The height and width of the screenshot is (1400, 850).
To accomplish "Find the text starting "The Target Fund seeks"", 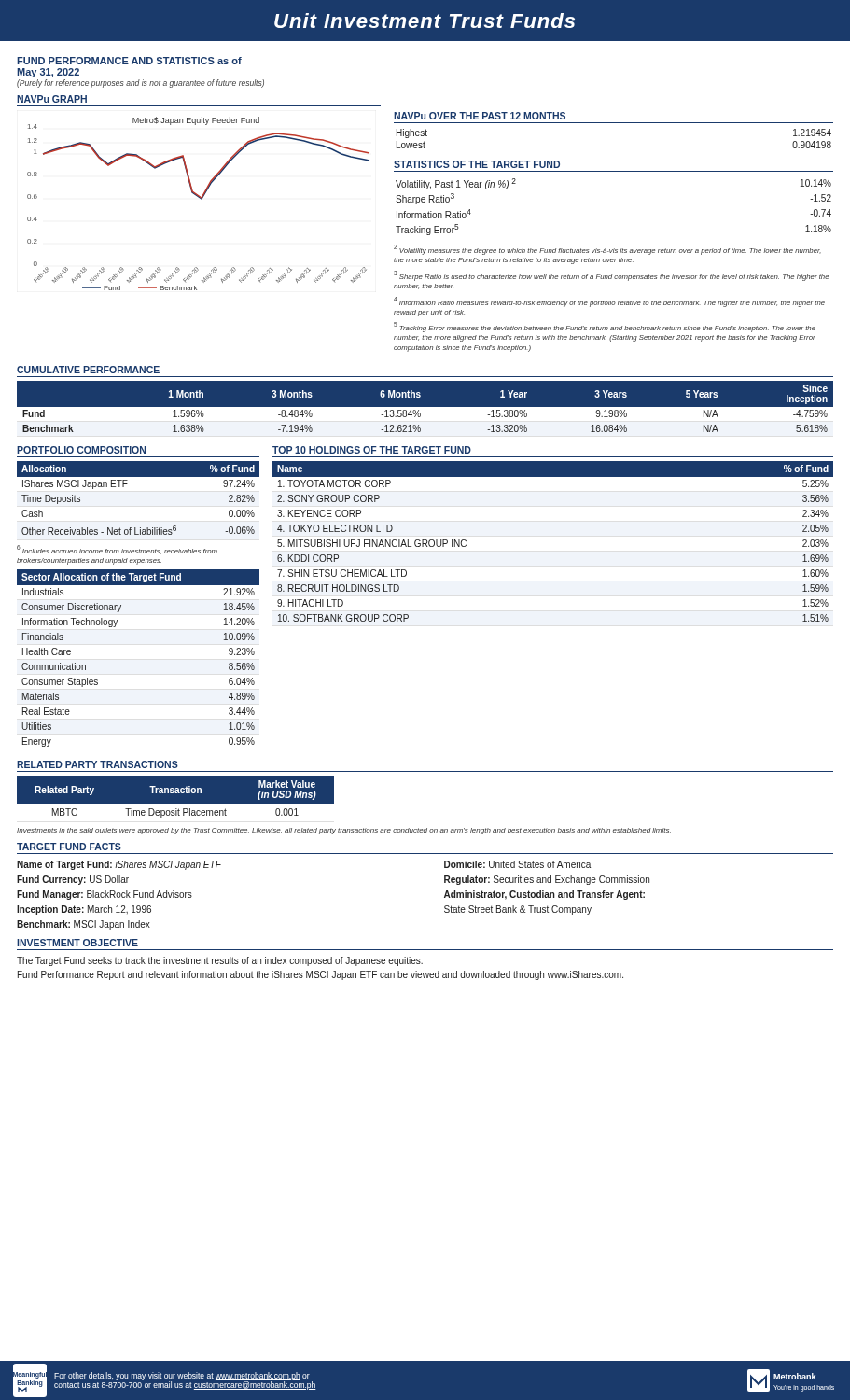I will (x=320, y=968).
